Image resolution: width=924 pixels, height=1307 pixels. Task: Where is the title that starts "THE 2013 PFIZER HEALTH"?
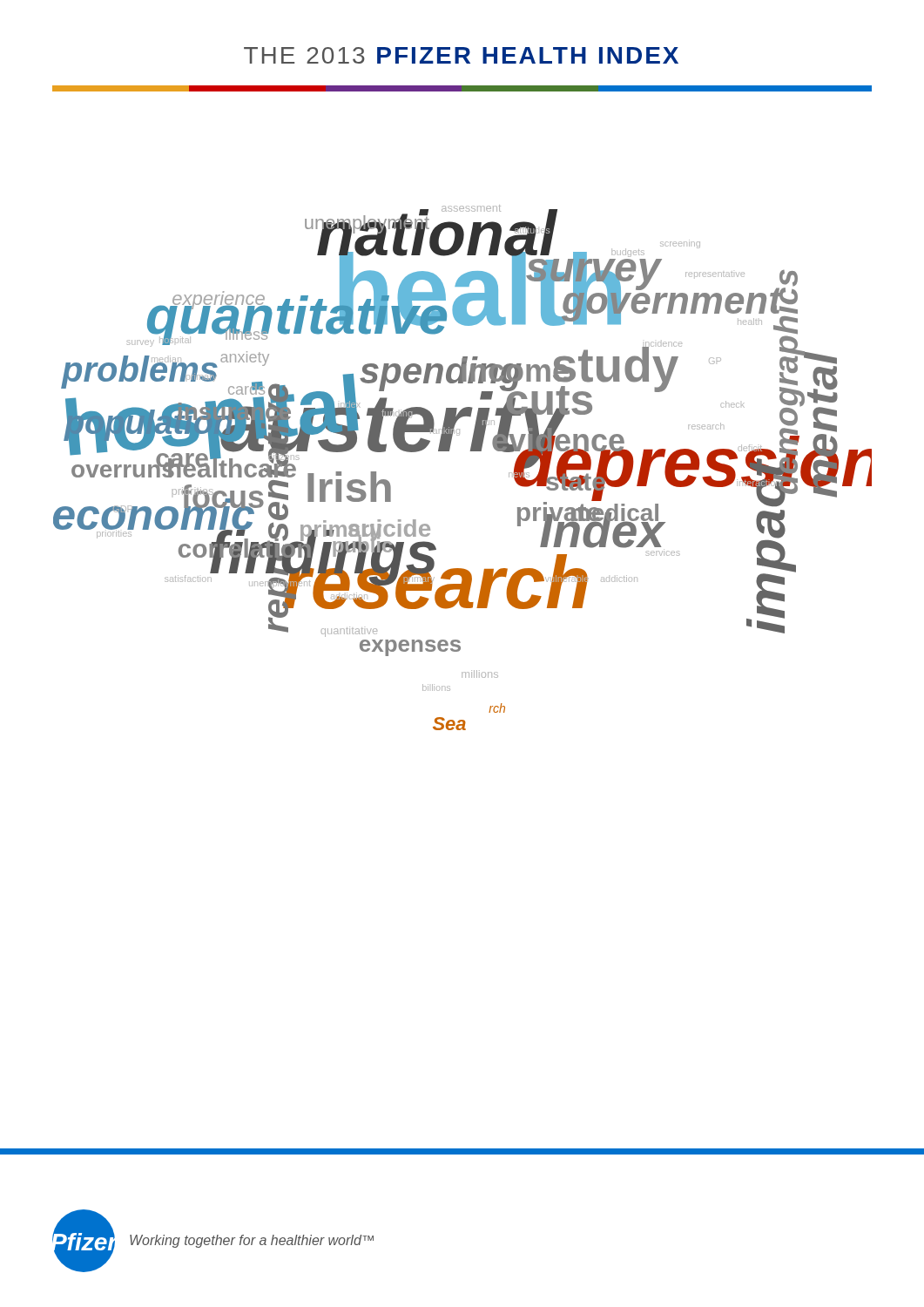click(x=462, y=55)
